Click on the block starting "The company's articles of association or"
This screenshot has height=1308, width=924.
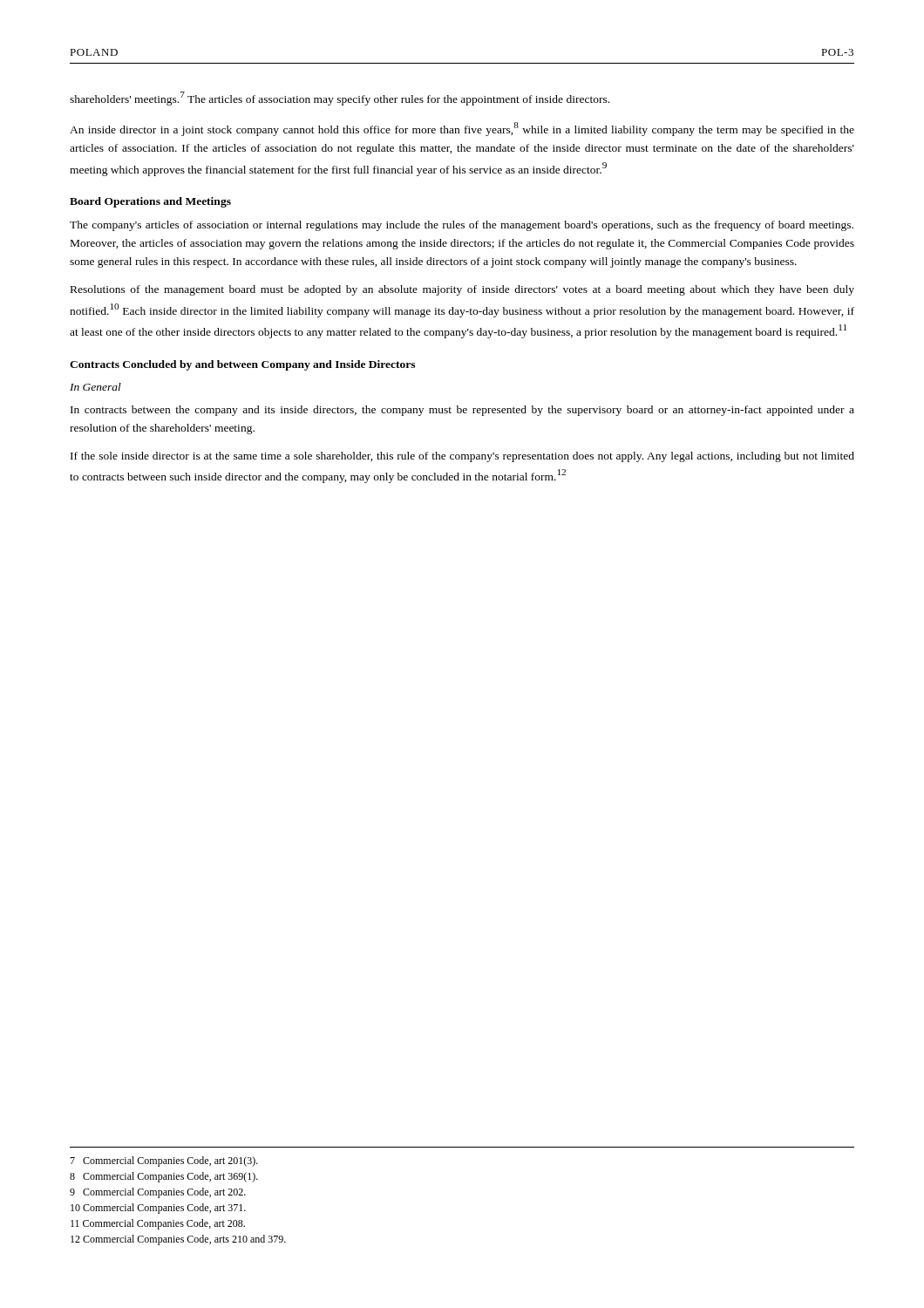point(462,243)
